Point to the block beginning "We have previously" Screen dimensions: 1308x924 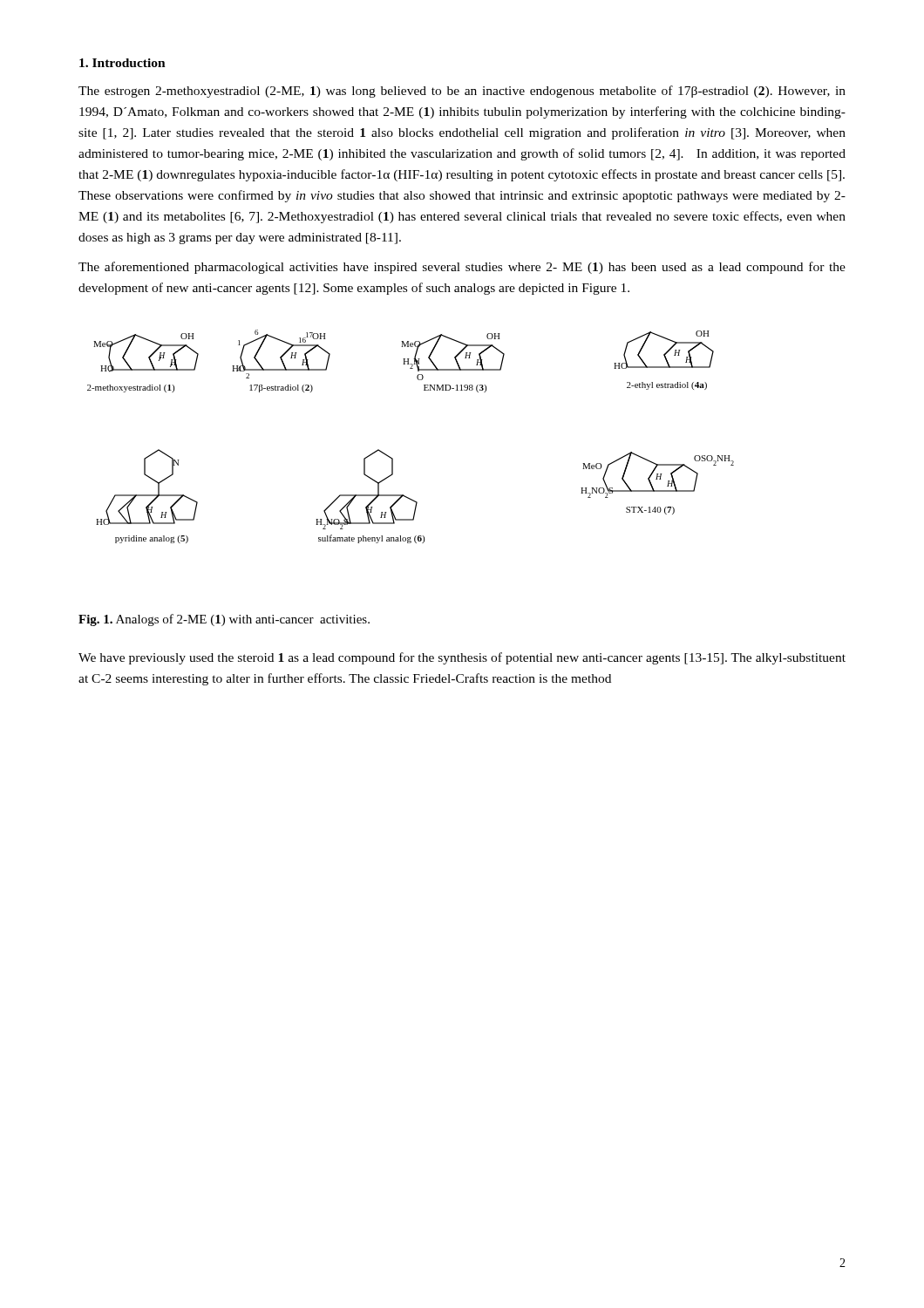click(x=462, y=668)
